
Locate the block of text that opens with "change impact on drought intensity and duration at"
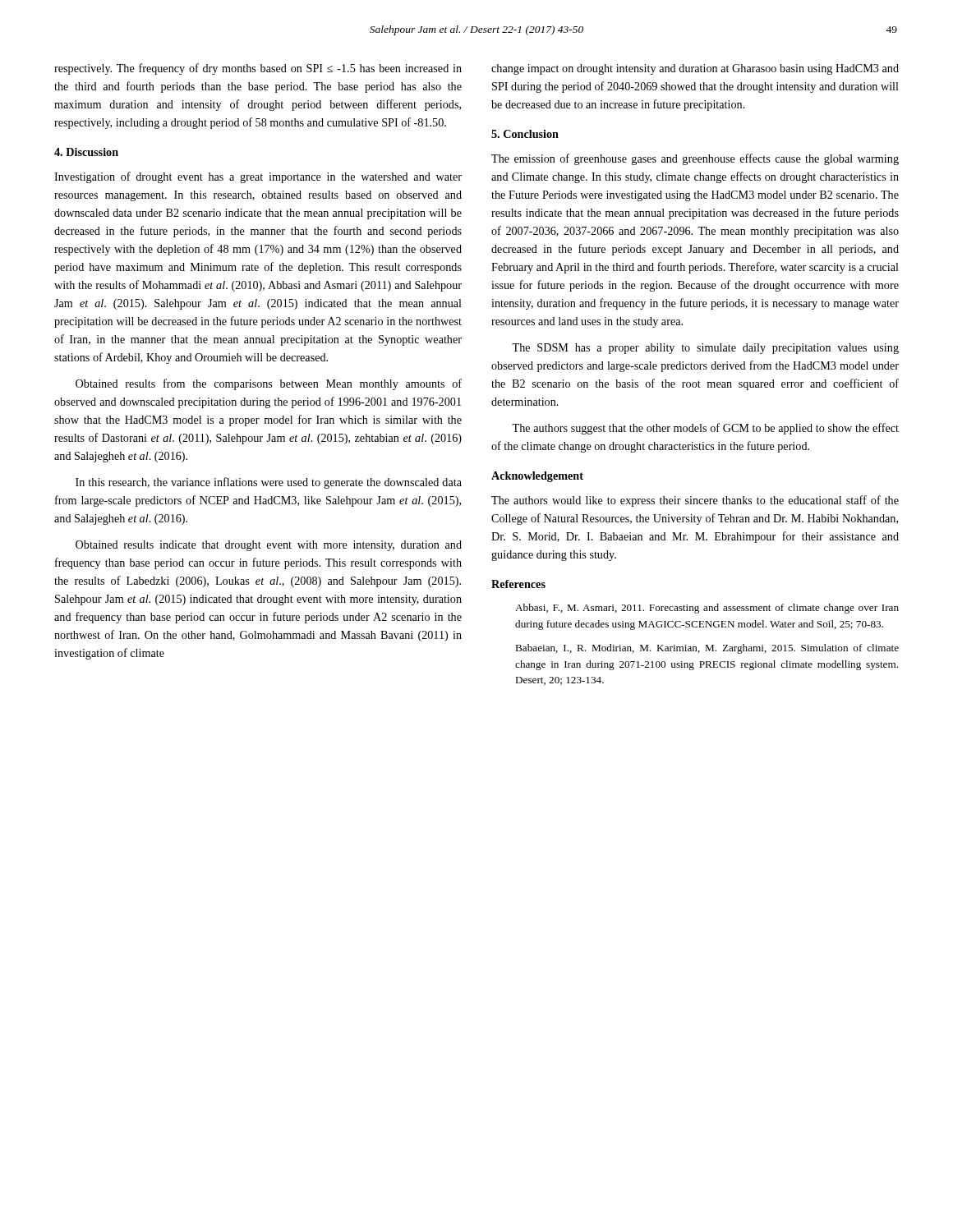(695, 86)
